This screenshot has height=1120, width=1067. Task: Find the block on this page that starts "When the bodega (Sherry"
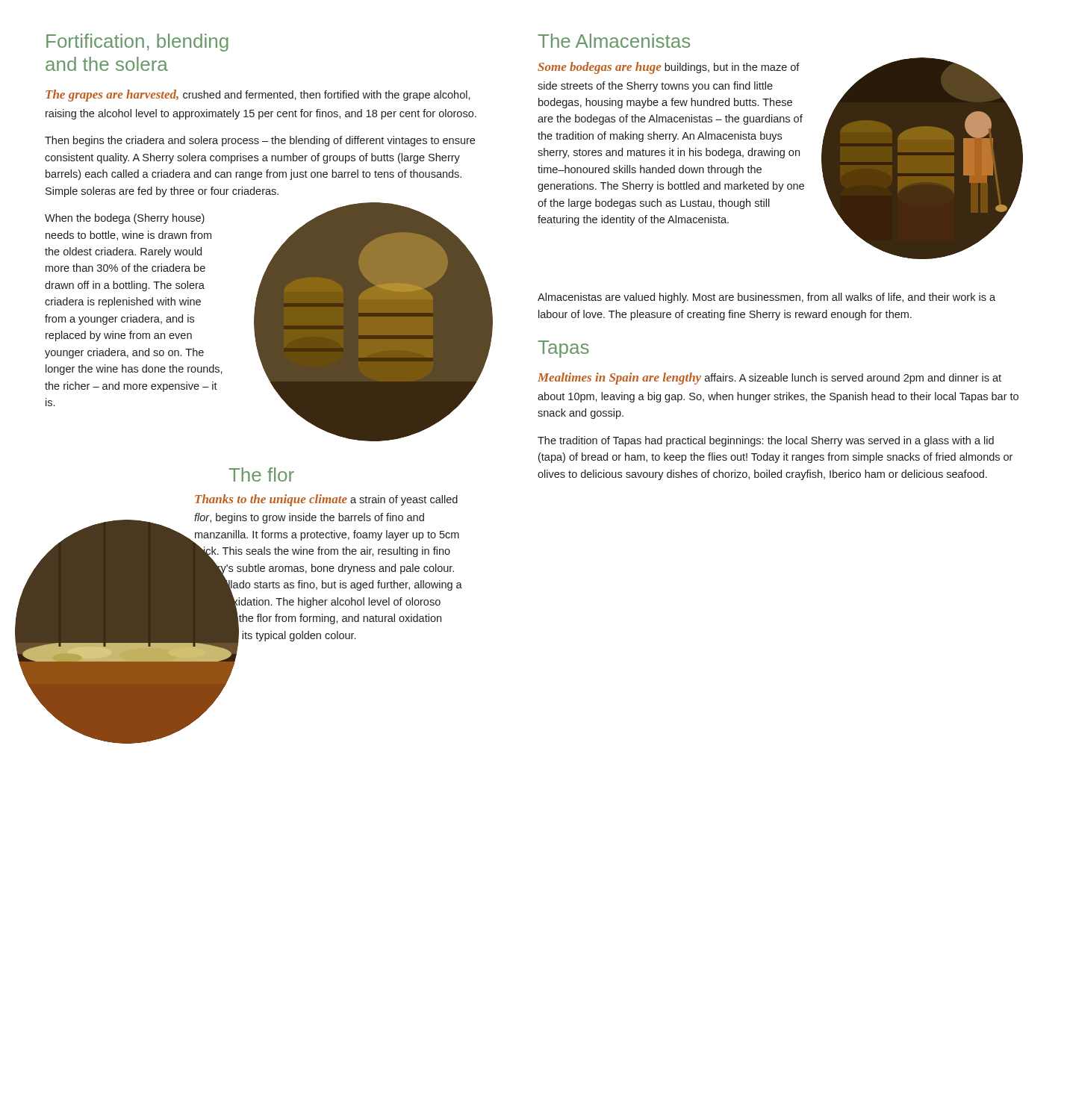pos(134,310)
